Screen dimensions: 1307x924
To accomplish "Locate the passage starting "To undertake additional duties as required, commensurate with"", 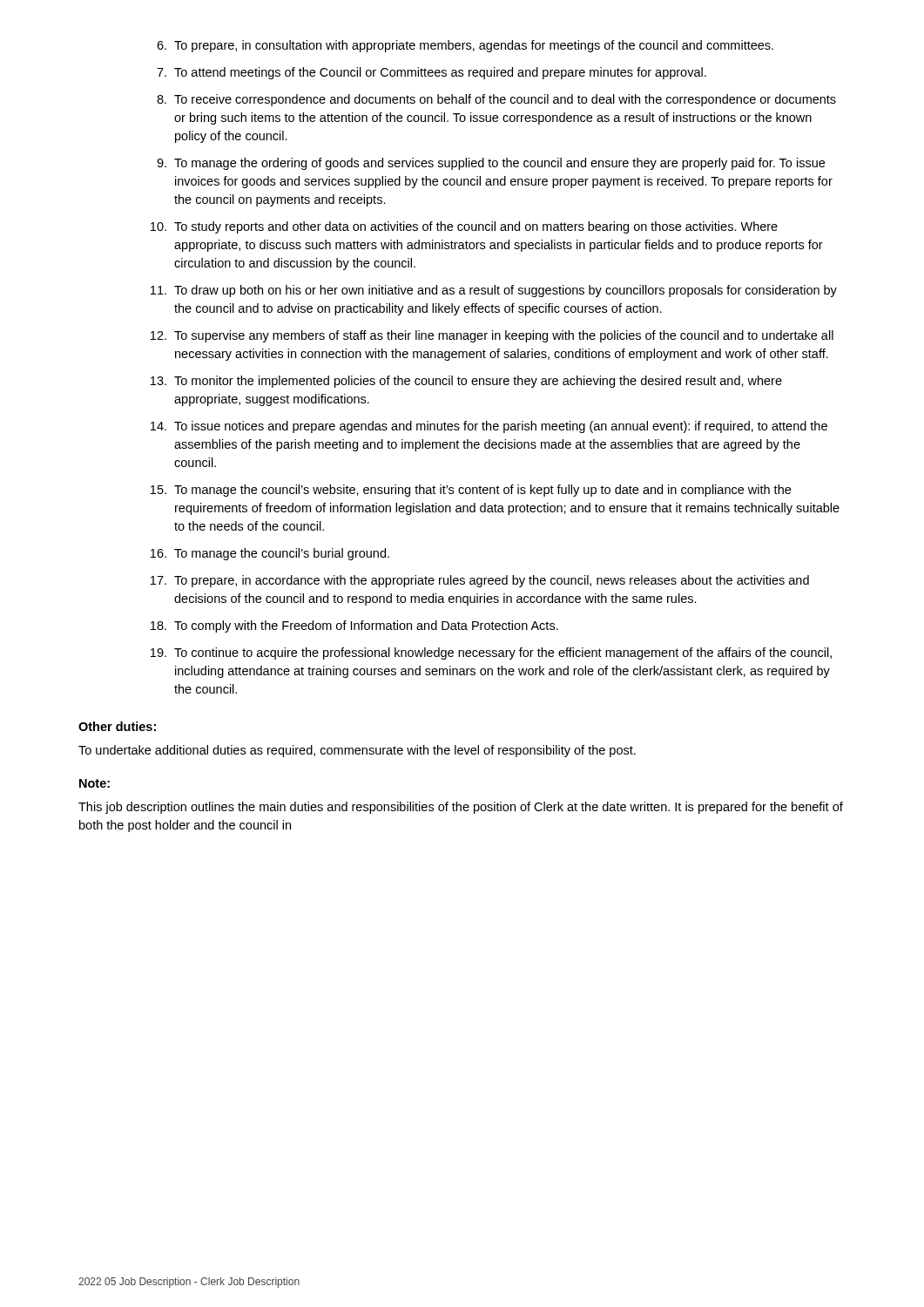I will point(357,751).
